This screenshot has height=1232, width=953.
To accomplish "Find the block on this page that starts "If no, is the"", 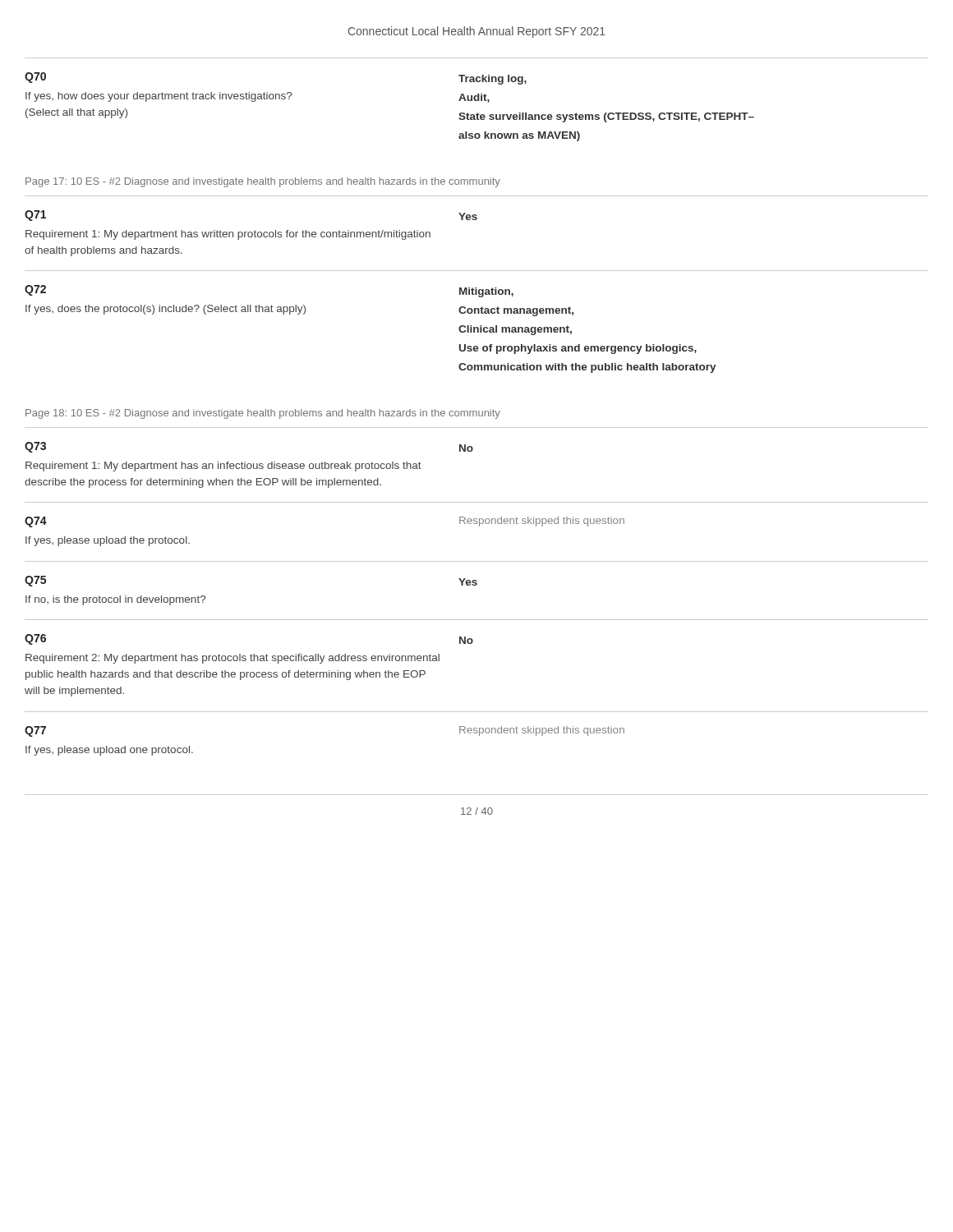I will (115, 599).
